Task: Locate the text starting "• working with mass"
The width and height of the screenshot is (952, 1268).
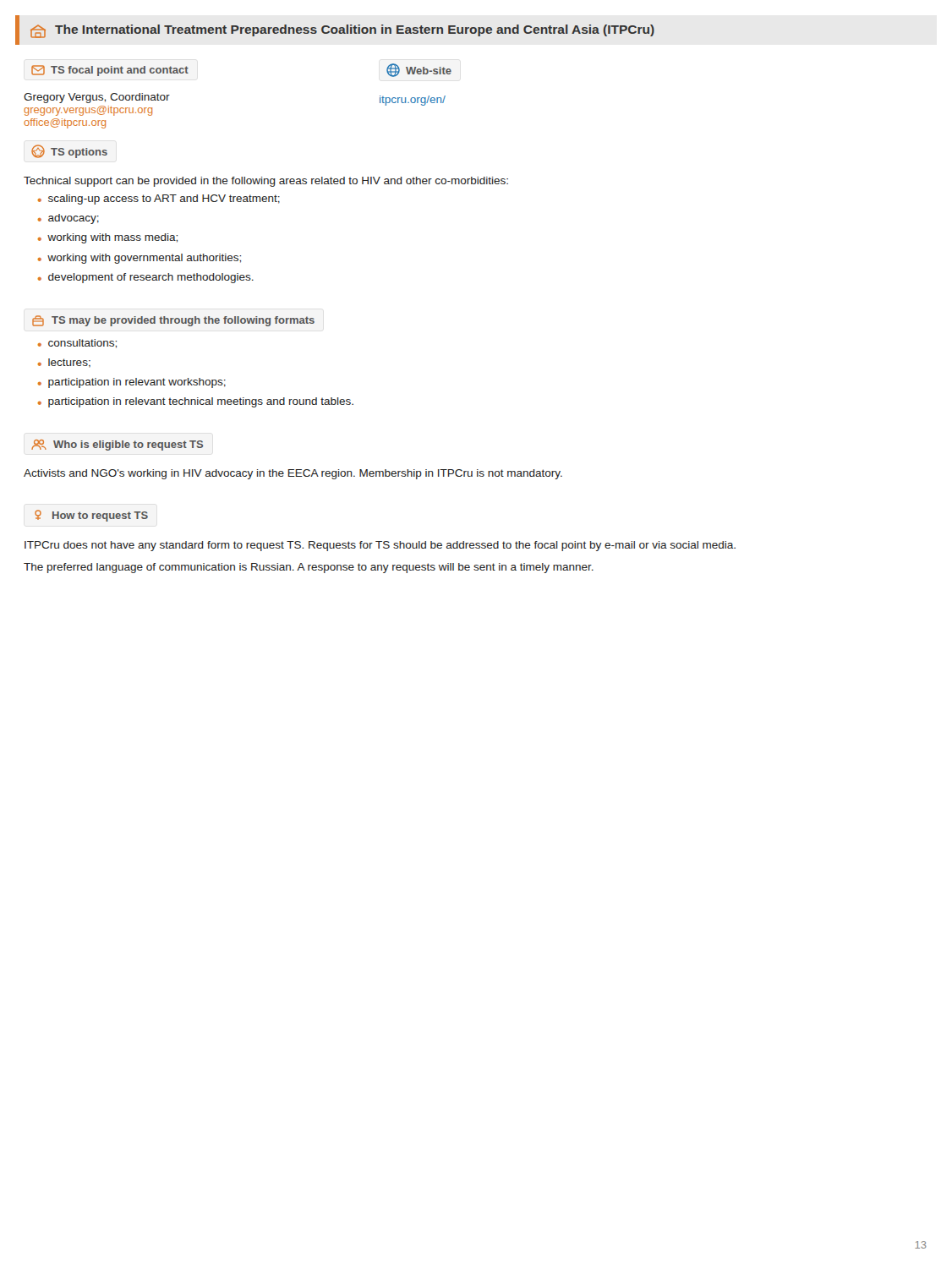Action: 108,239
